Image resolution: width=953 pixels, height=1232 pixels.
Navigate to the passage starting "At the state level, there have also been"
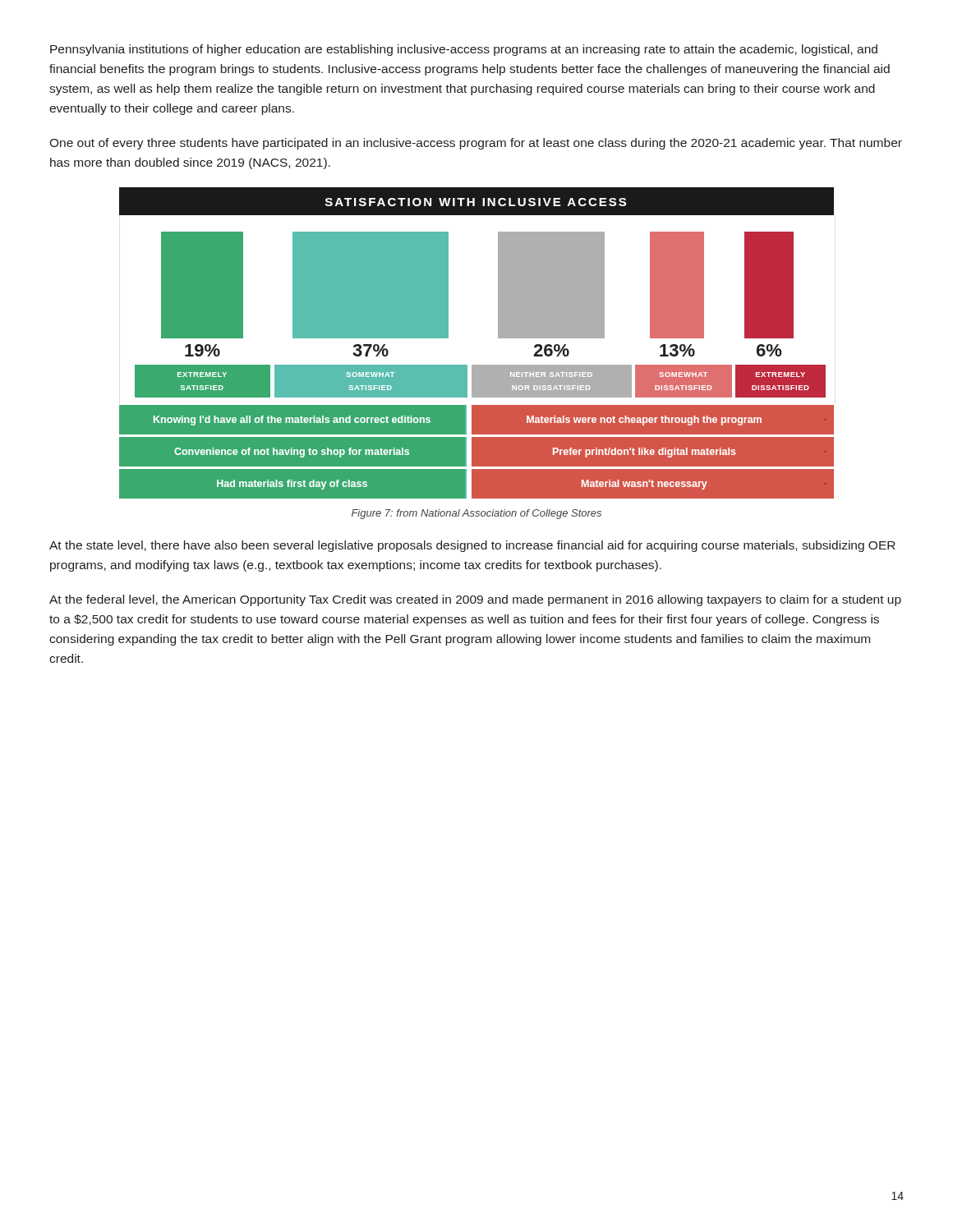tap(473, 555)
